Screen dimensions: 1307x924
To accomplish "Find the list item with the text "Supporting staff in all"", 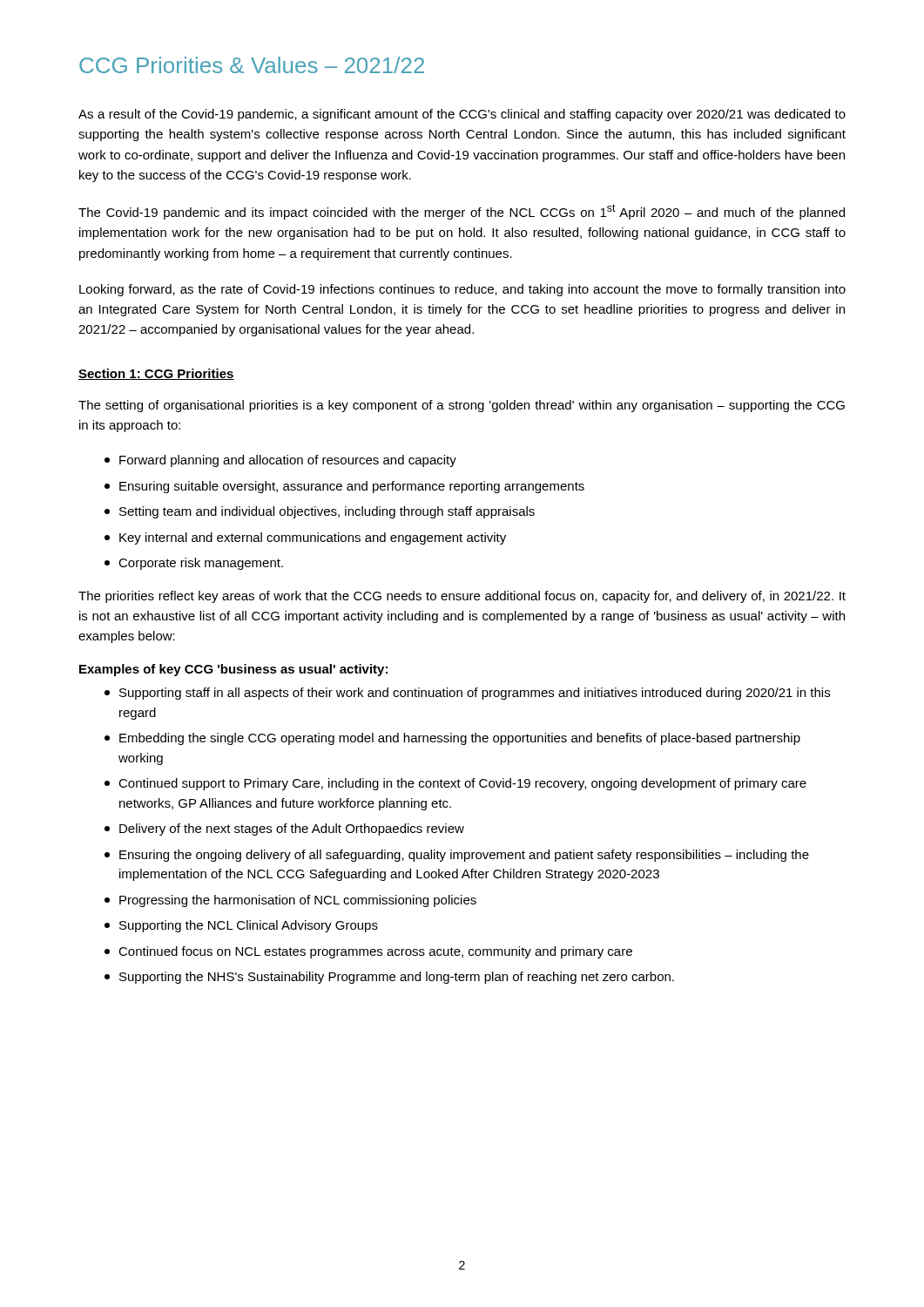I will [x=475, y=703].
